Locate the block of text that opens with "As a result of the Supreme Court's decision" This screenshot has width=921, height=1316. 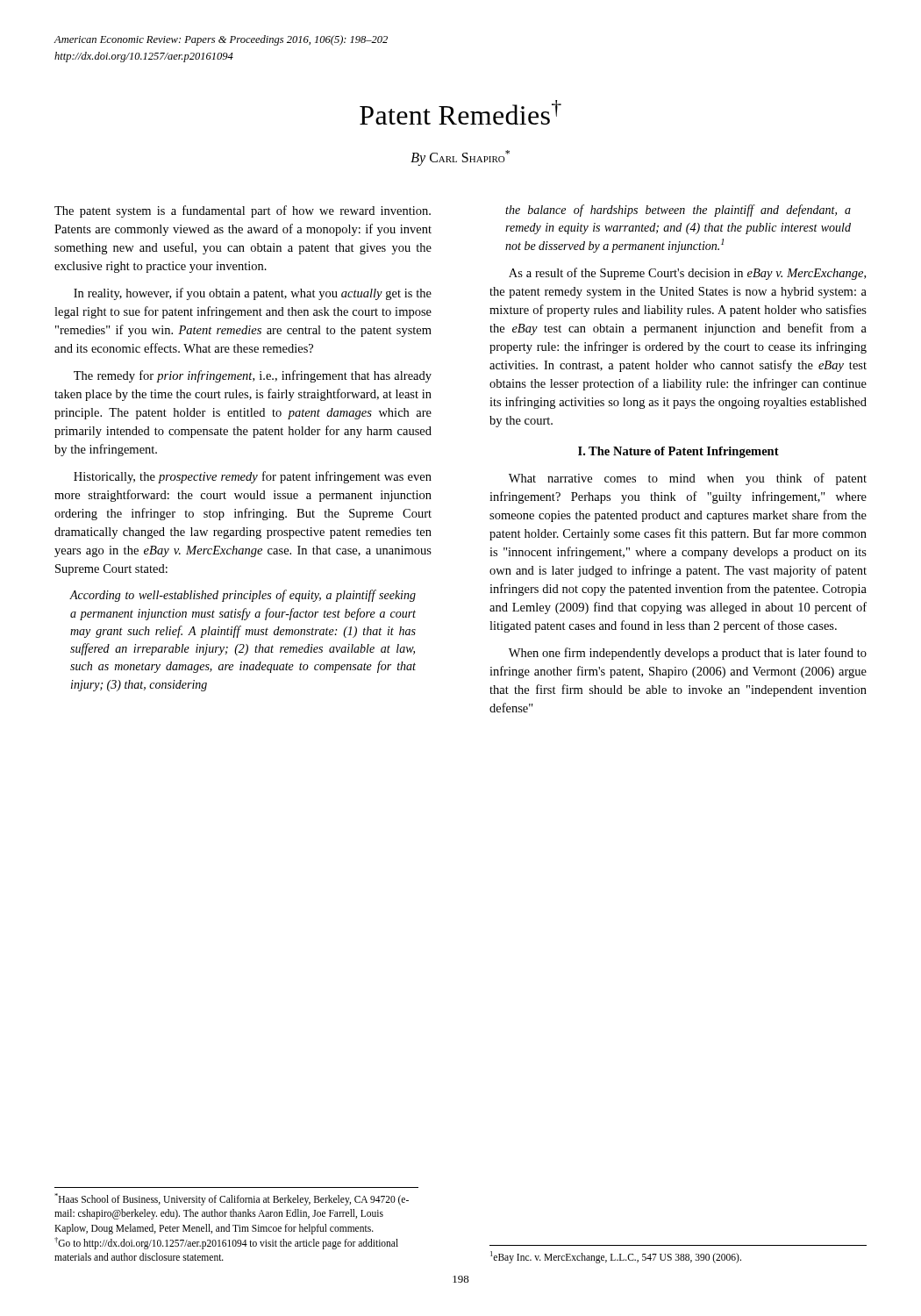(678, 347)
